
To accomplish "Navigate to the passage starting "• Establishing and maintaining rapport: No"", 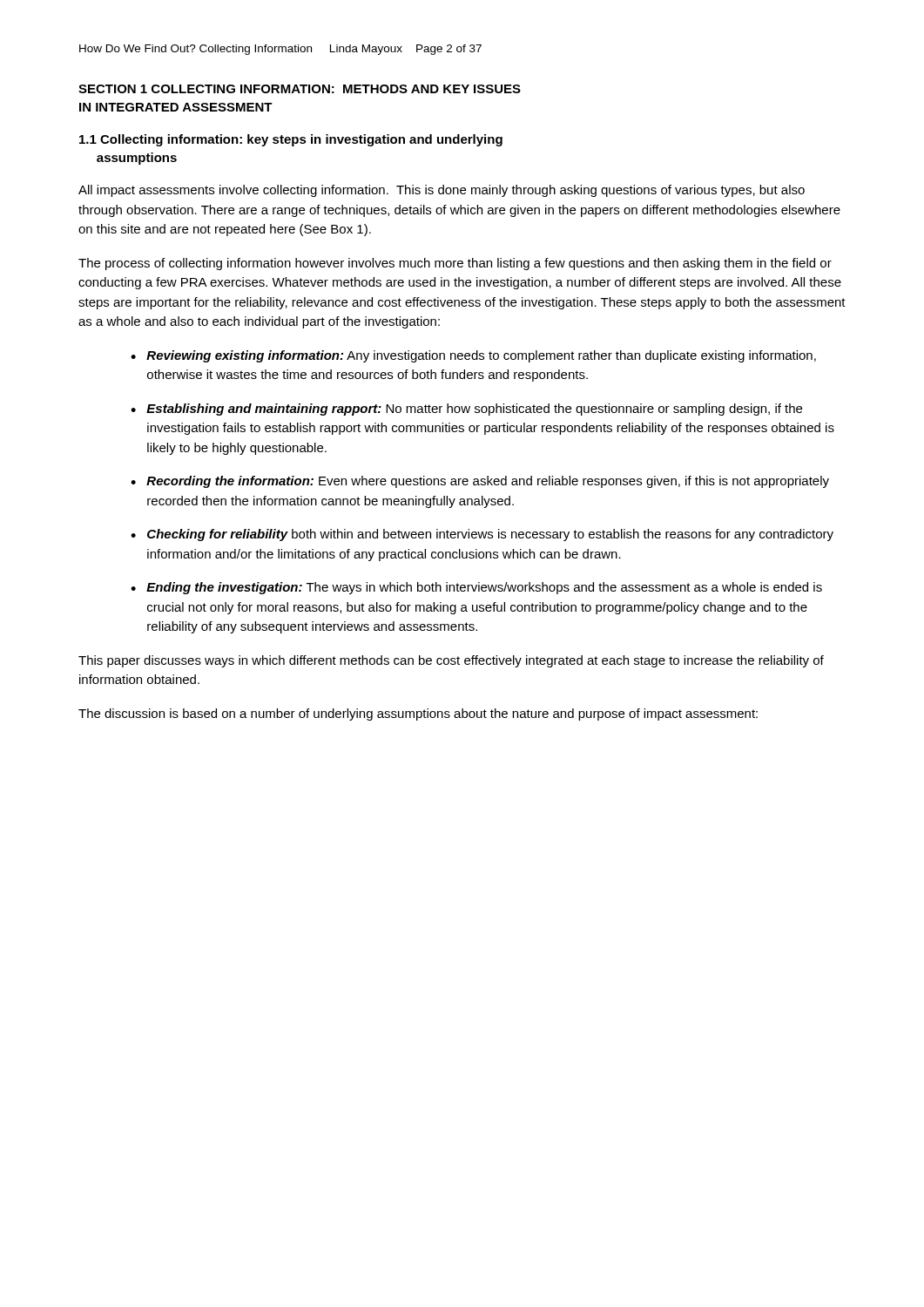I will (x=488, y=428).
